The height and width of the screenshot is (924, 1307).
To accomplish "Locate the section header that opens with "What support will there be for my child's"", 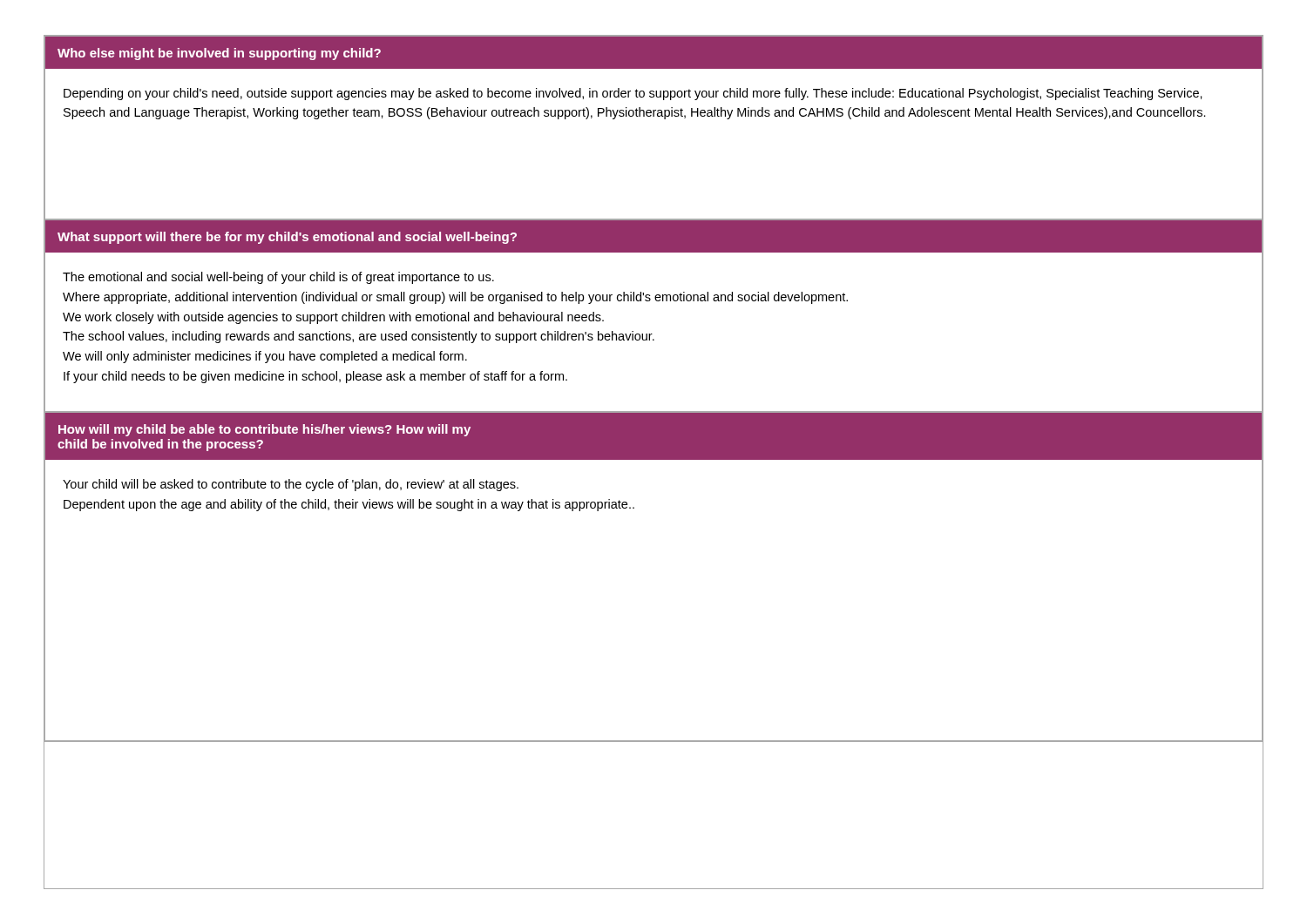I will 287,236.
